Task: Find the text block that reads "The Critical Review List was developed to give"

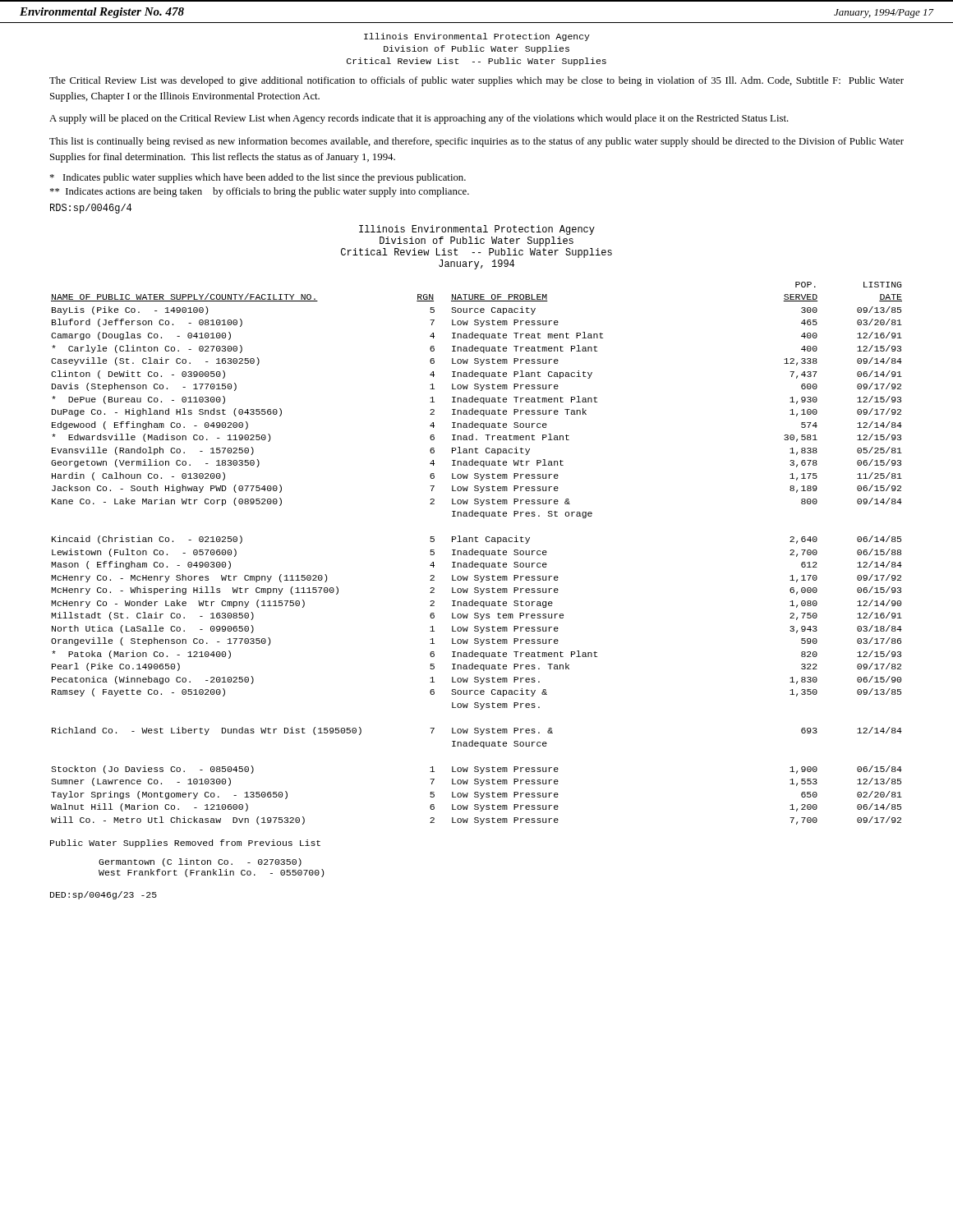Action: (x=476, y=88)
